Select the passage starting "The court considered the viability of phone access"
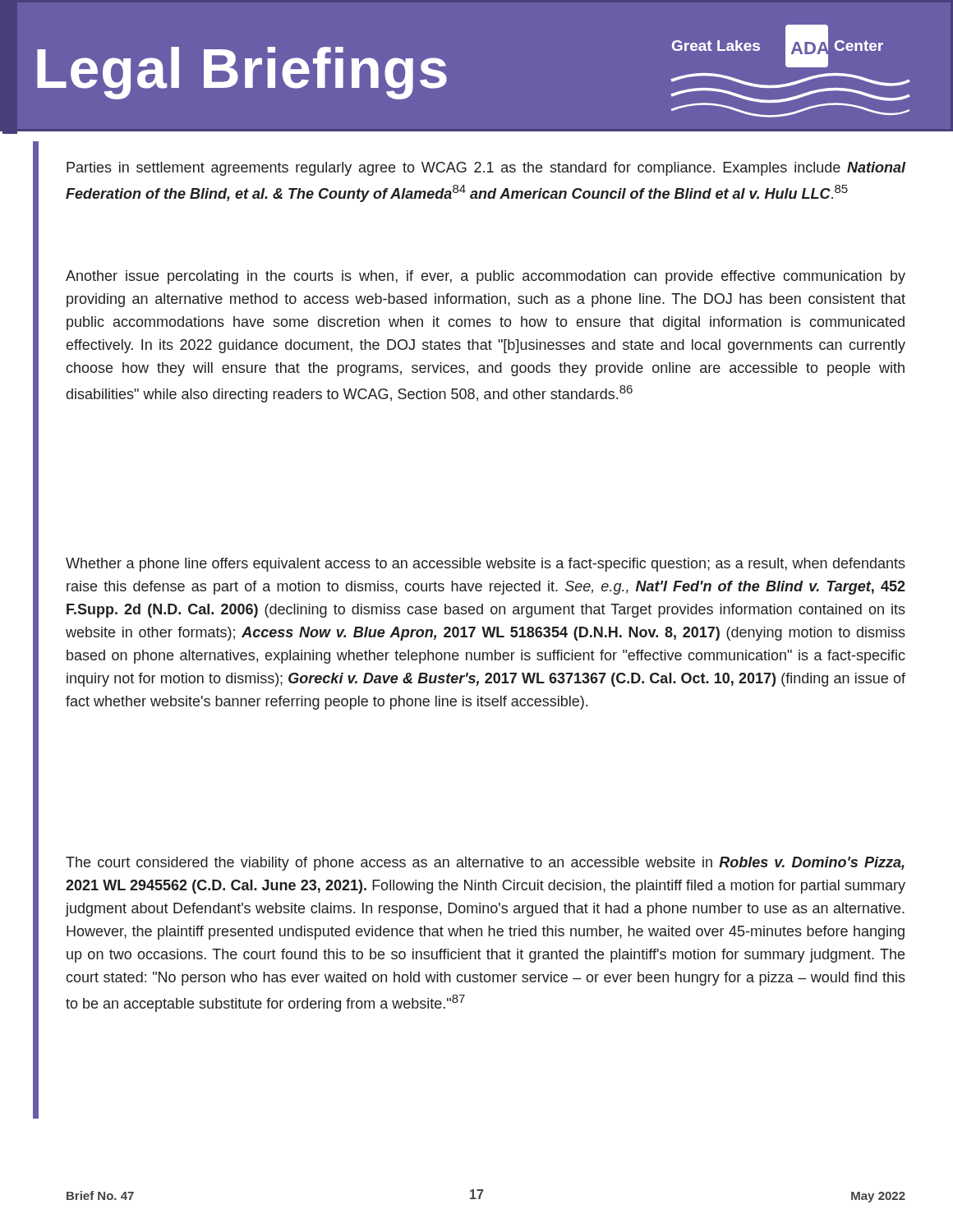Screen dimensions: 1232x953 486,933
